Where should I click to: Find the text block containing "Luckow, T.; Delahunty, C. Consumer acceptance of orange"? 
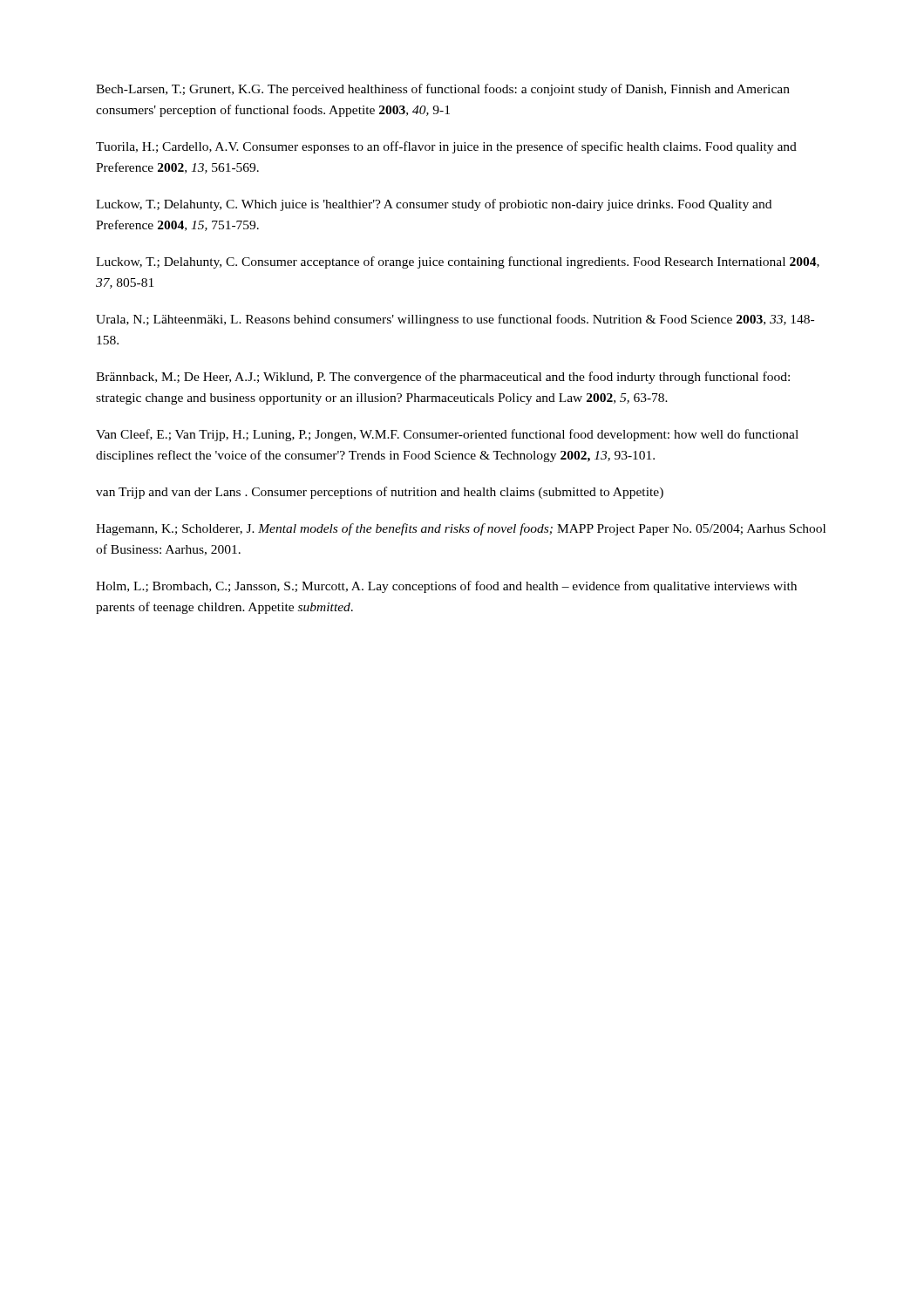[458, 272]
